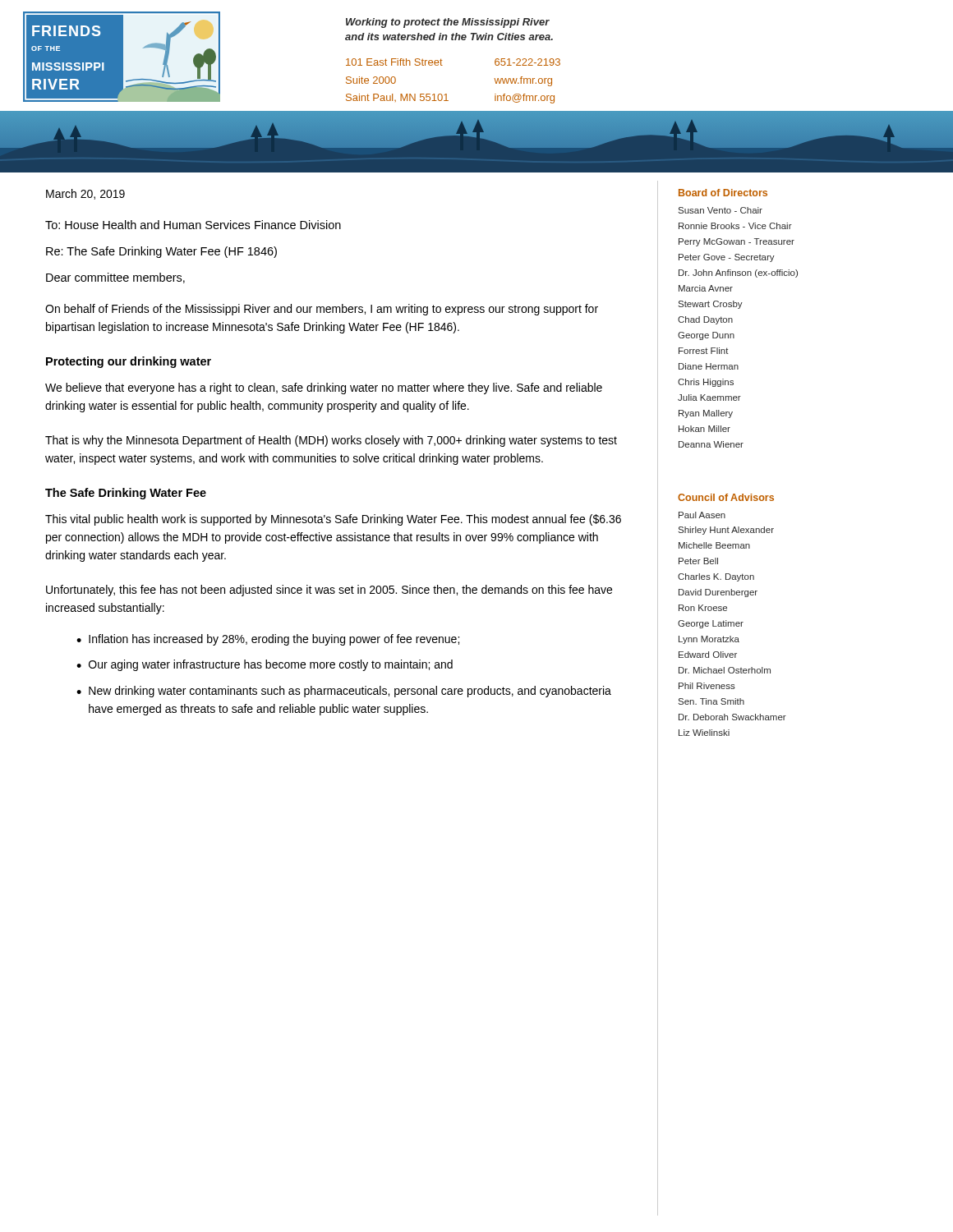Click on the list item containing "• Inflation has increased by 28%,"
Image resolution: width=953 pixels, height=1232 pixels.
[268, 639]
